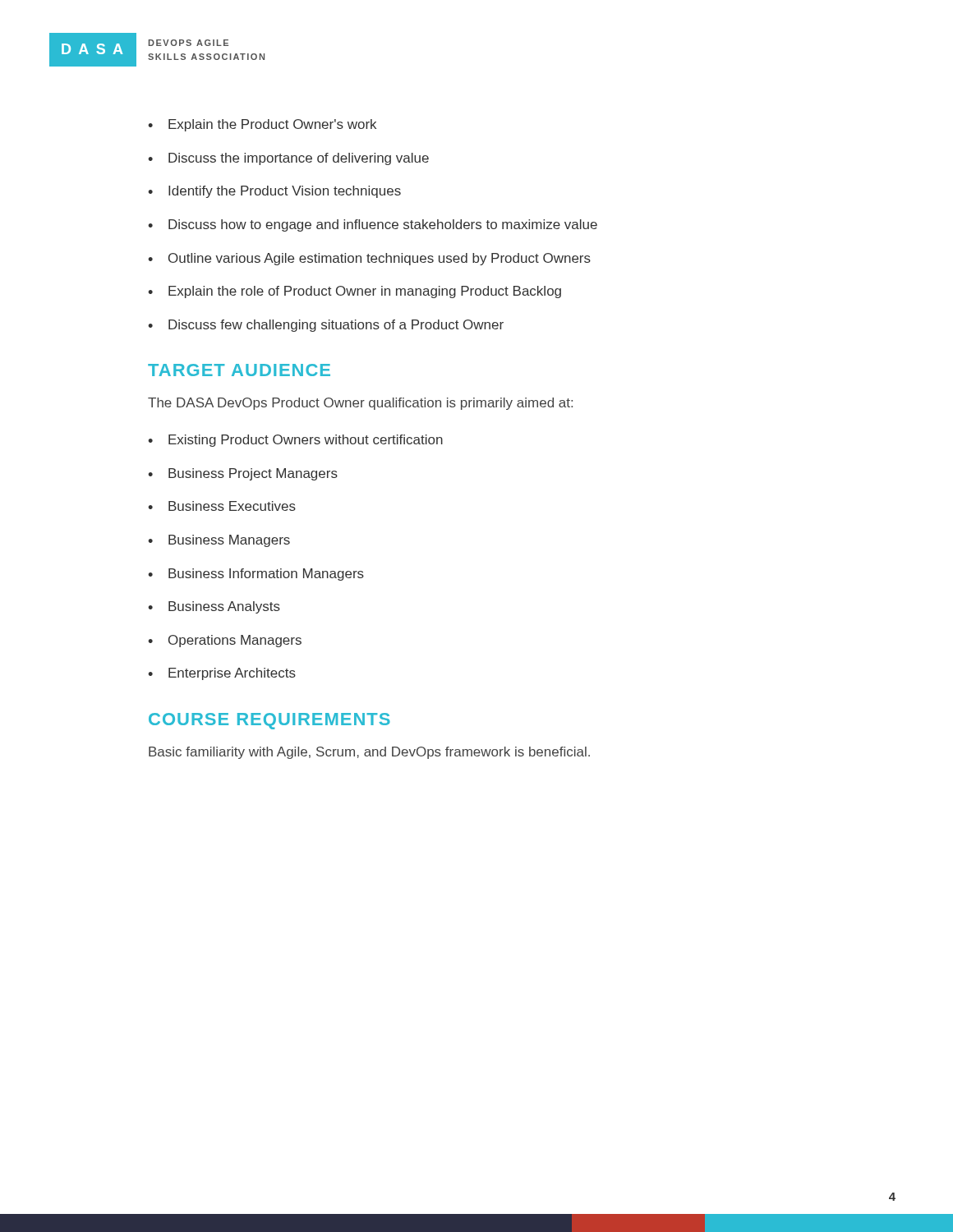Select the region starting "The DASA DevOps Product Owner"
Image resolution: width=953 pixels, height=1232 pixels.
point(361,403)
